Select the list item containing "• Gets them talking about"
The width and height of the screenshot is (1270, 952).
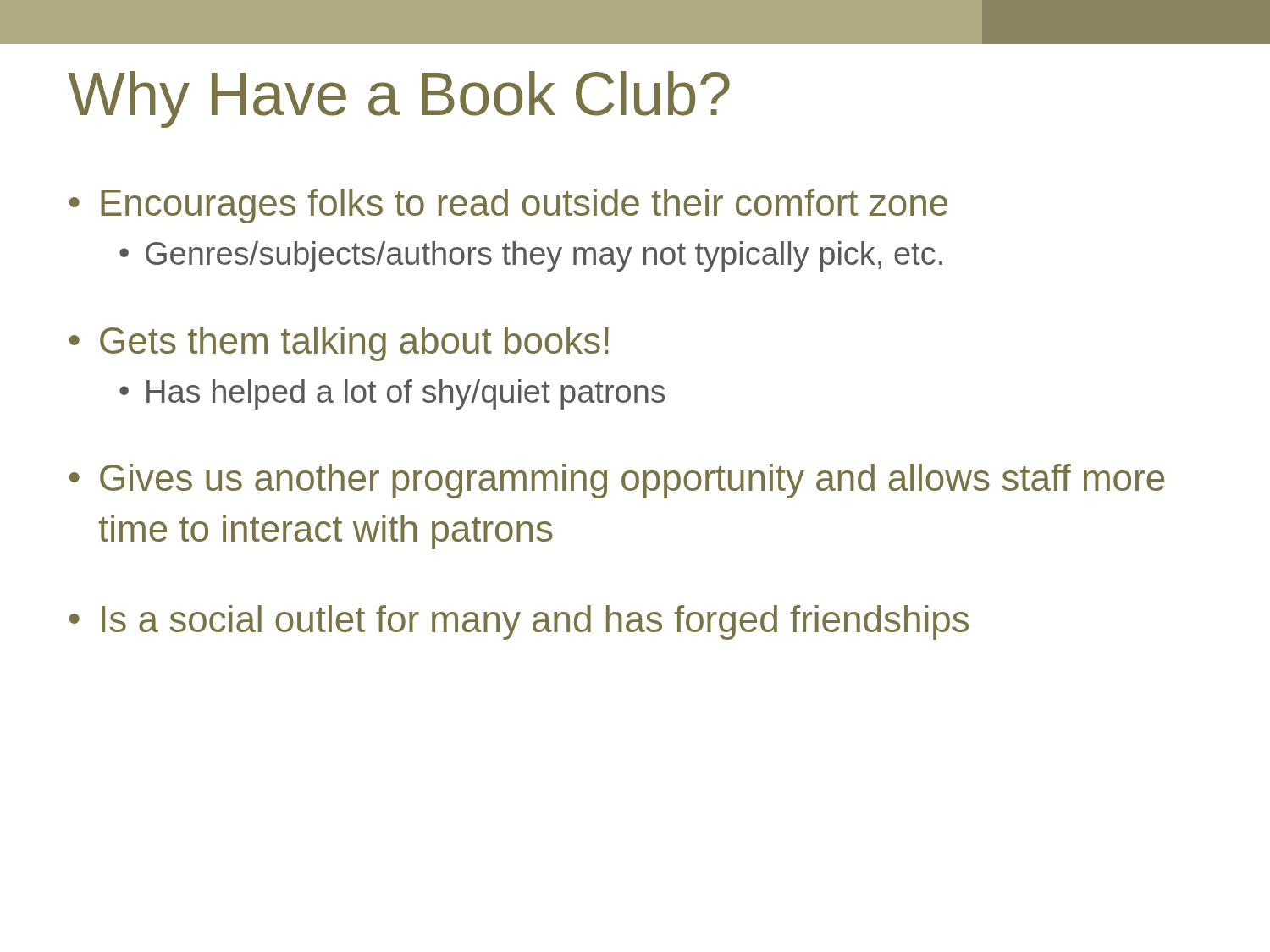tap(340, 341)
